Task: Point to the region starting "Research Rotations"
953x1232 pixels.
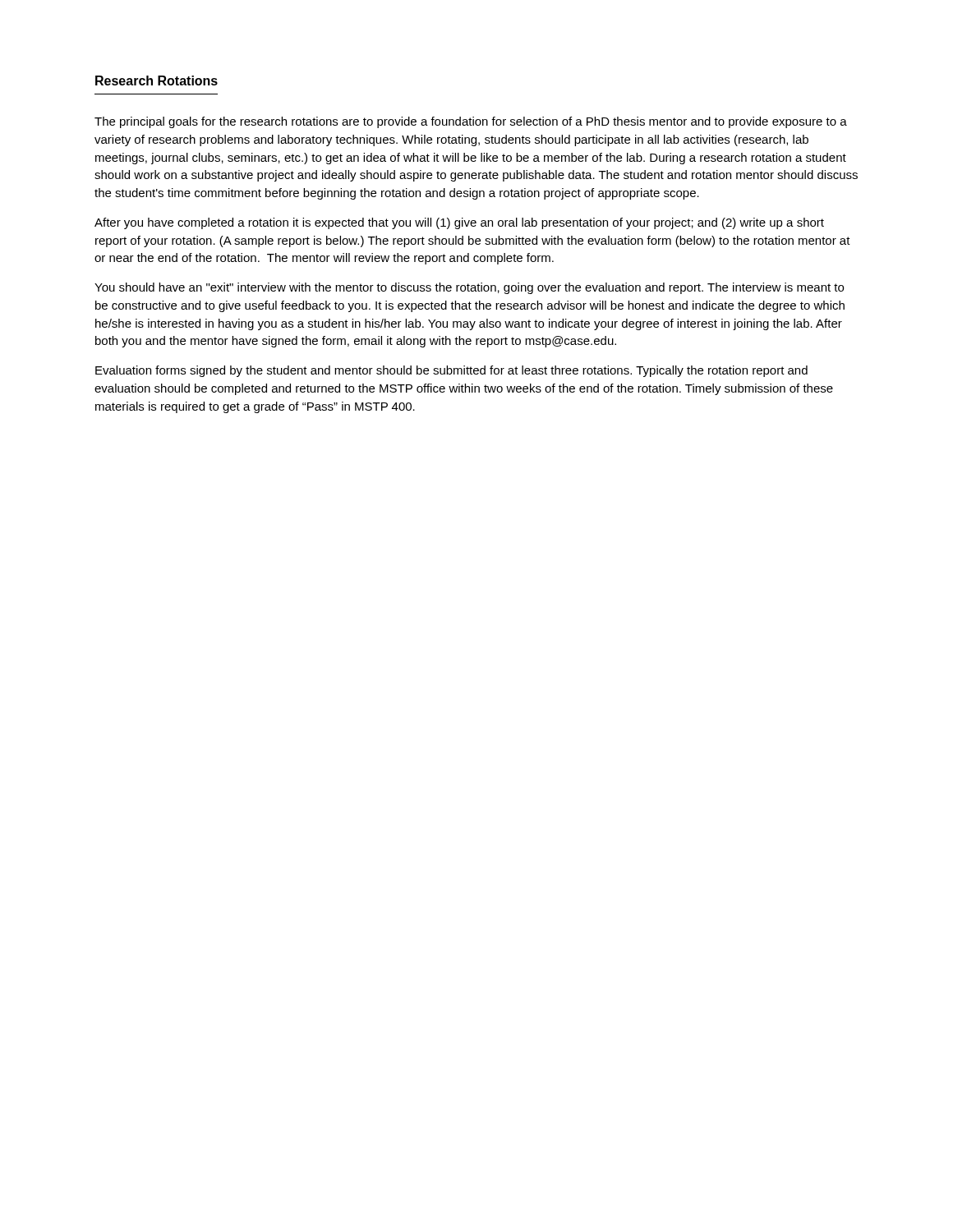Action: (156, 84)
